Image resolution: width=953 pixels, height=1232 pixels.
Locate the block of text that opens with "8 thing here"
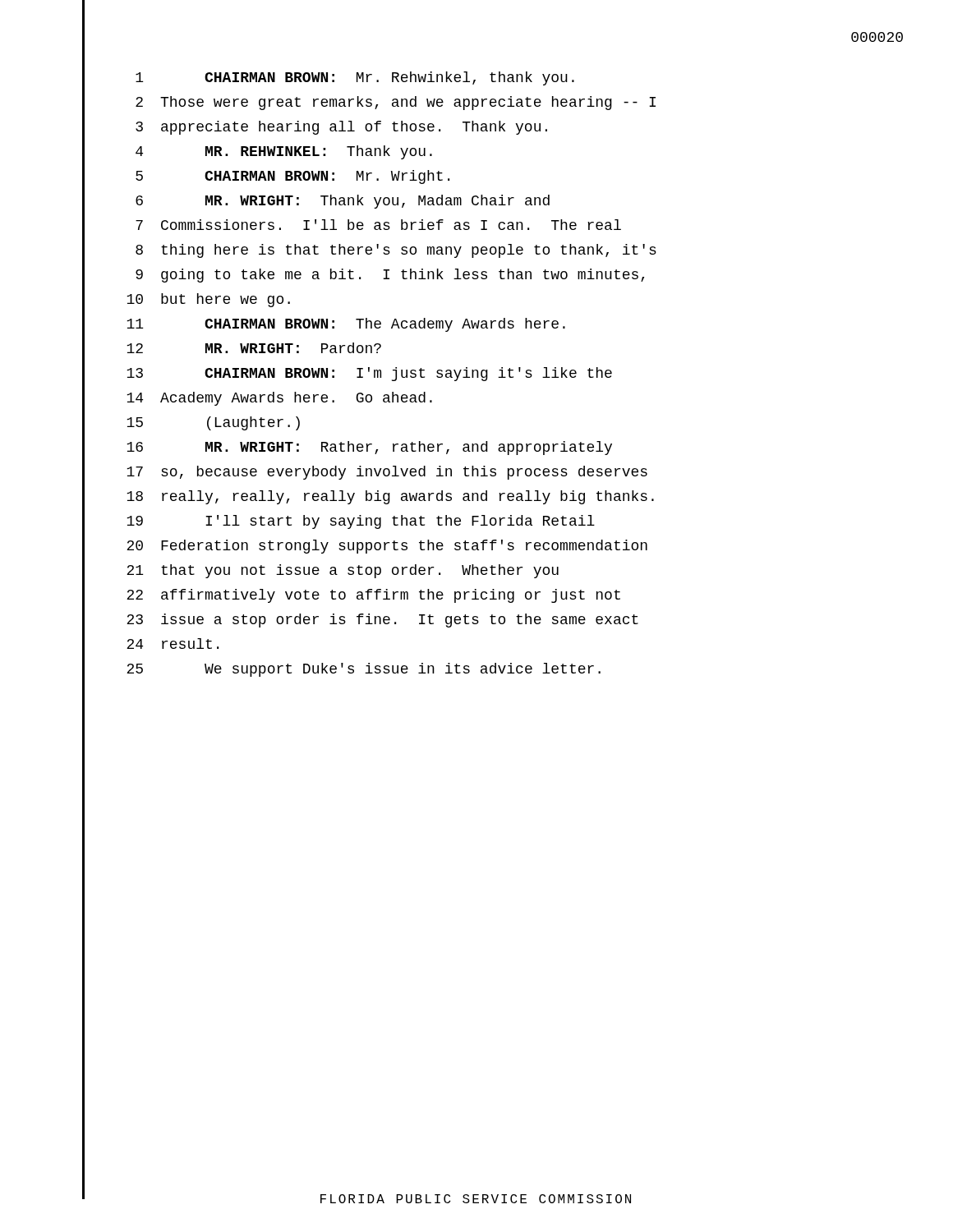501,250
